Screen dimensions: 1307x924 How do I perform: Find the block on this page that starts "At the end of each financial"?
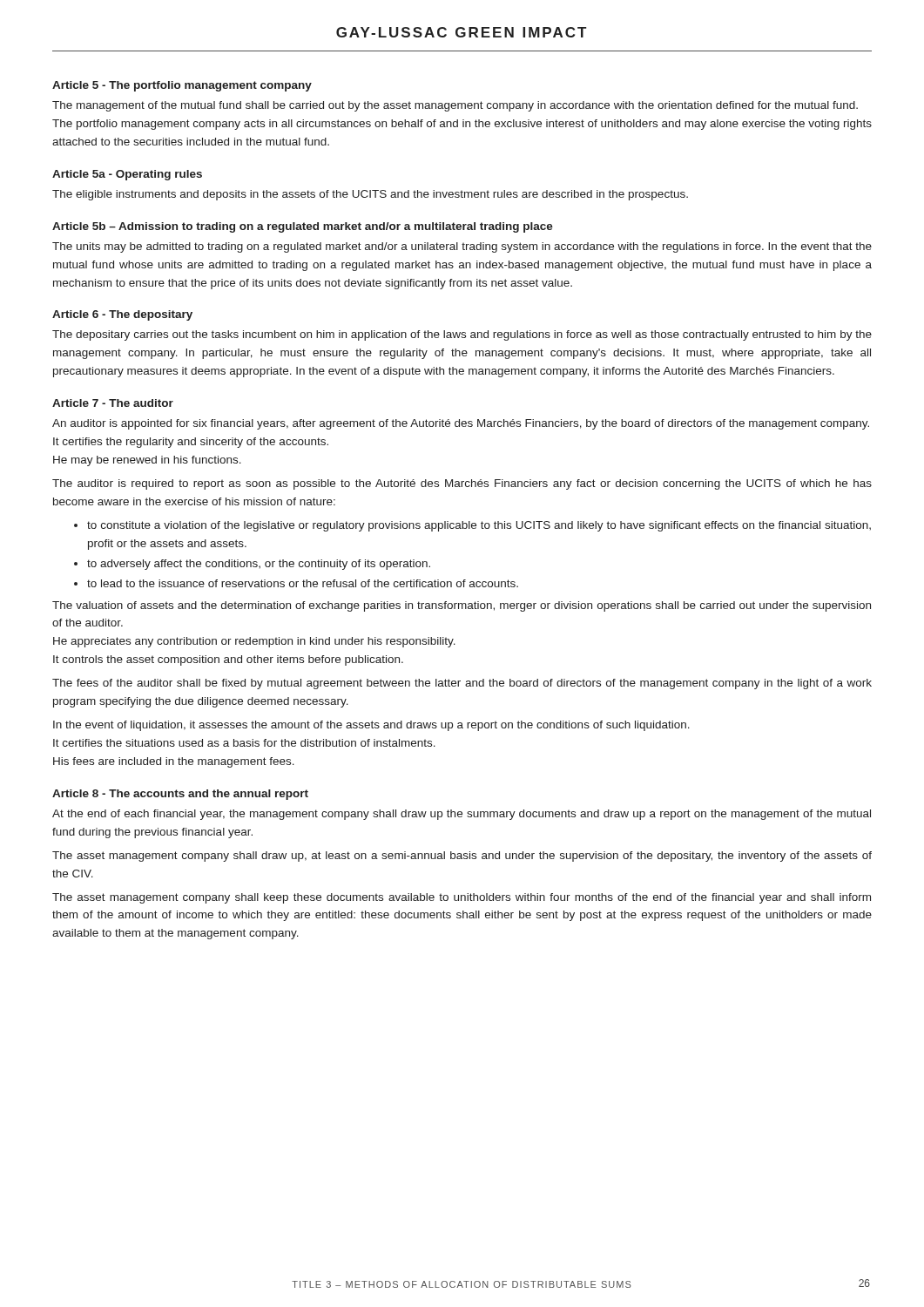pyautogui.click(x=462, y=822)
